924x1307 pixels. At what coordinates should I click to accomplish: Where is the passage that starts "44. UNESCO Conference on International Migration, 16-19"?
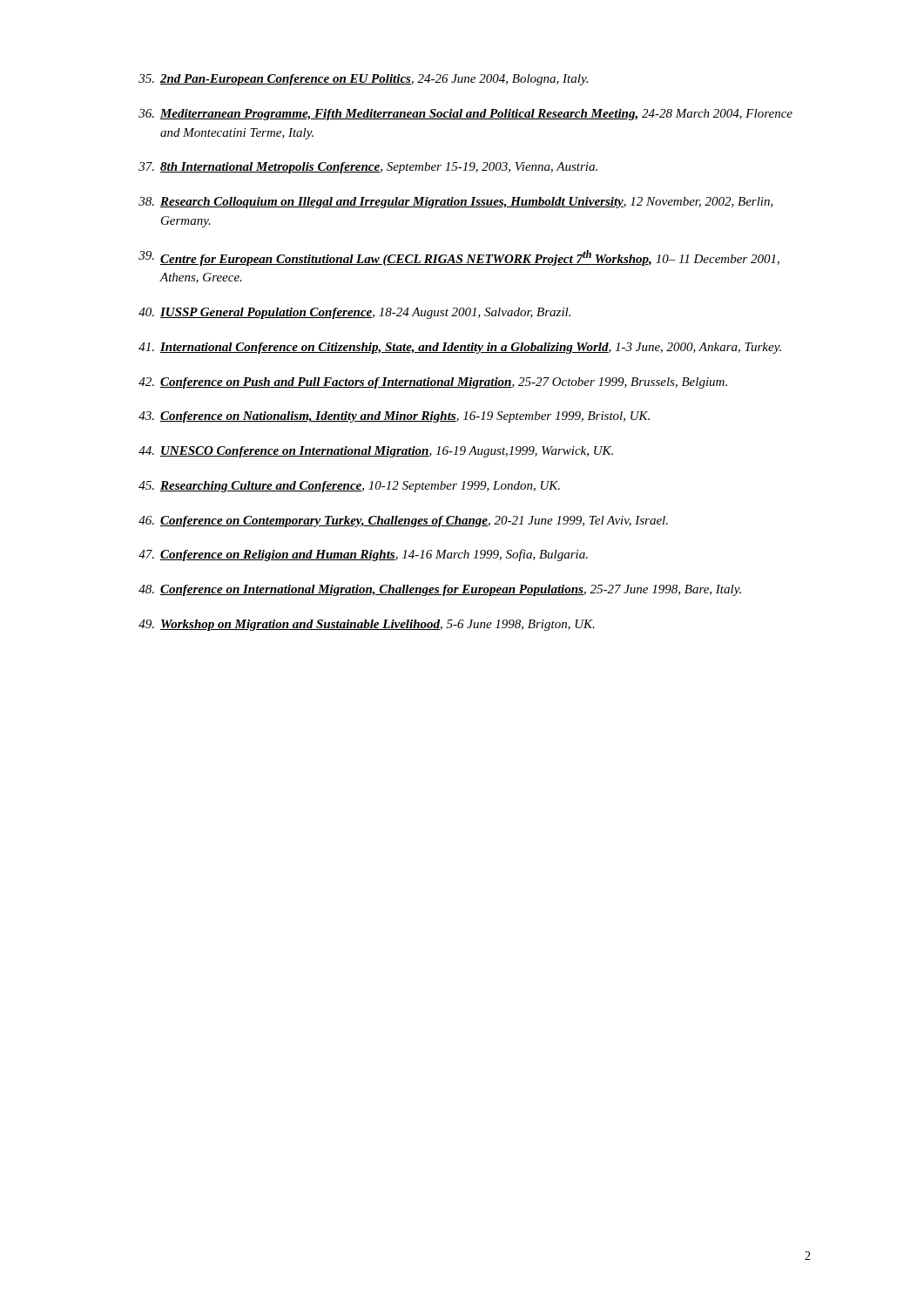click(462, 451)
